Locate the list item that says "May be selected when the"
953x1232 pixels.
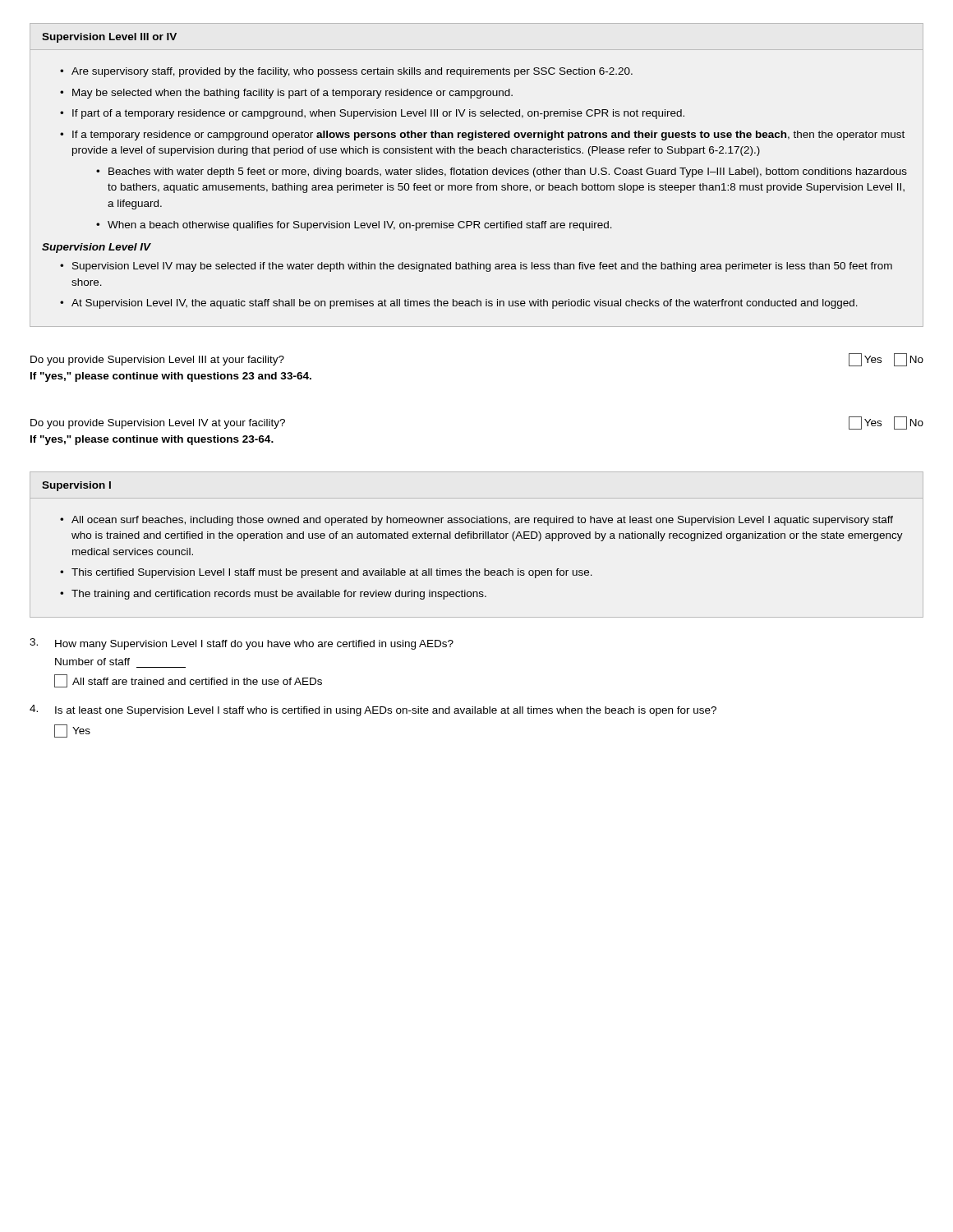pyautogui.click(x=292, y=92)
